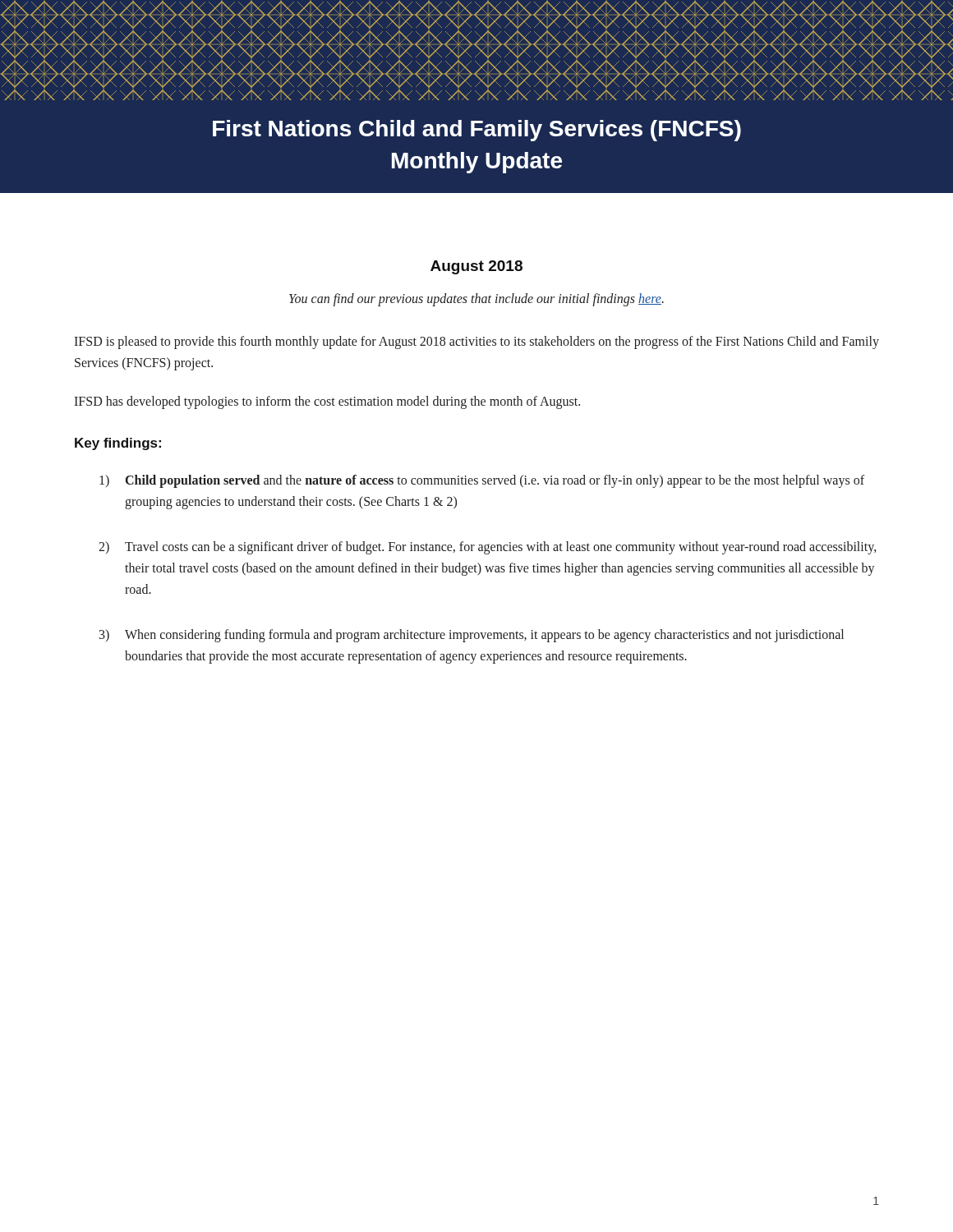Select the title that reads "First Nations Child and Family Services (FNCFS)Monthly"
Screen dimensions: 1232x953
click(x=476, y=144)
